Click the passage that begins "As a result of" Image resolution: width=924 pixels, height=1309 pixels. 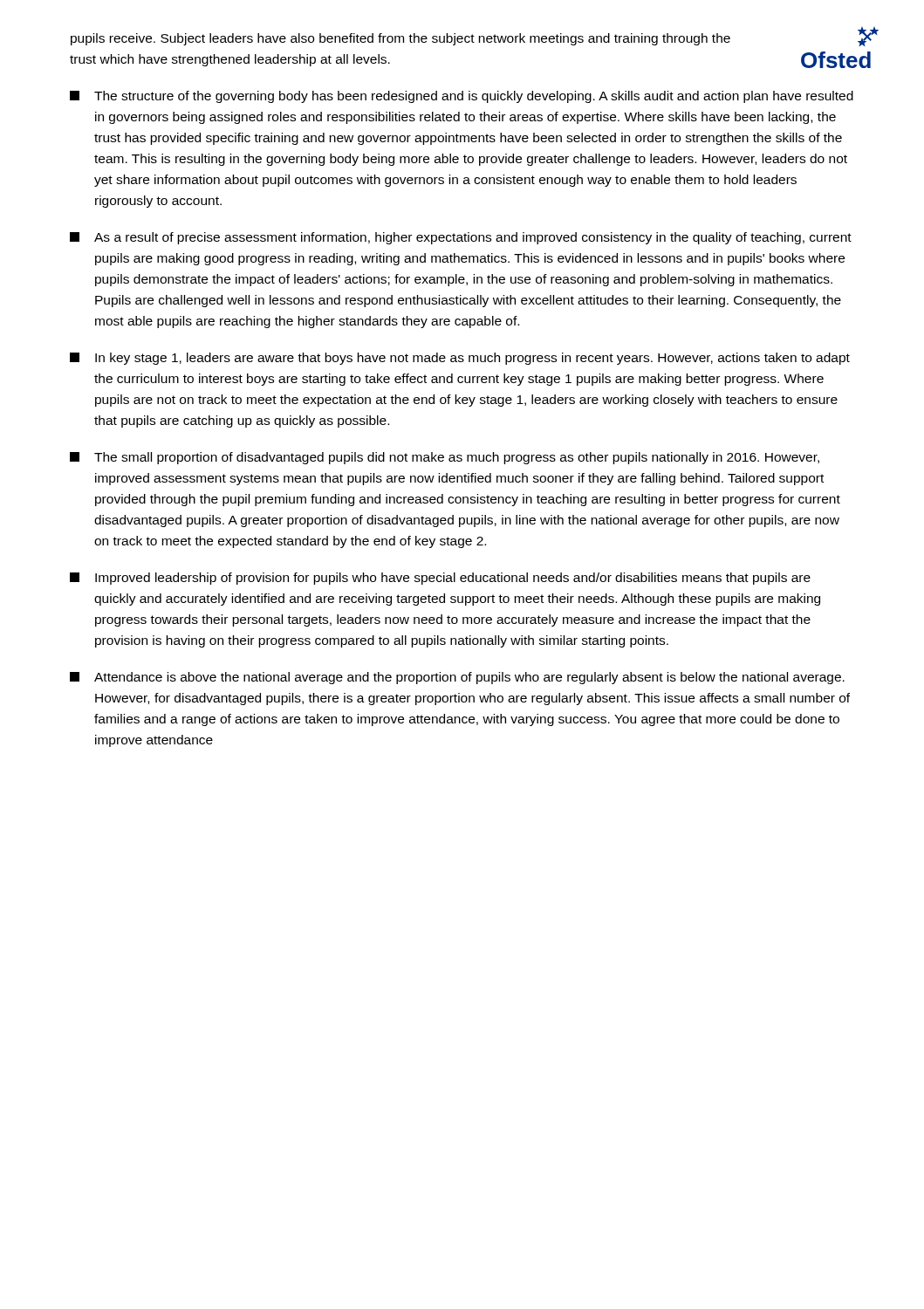coord(462,279)
